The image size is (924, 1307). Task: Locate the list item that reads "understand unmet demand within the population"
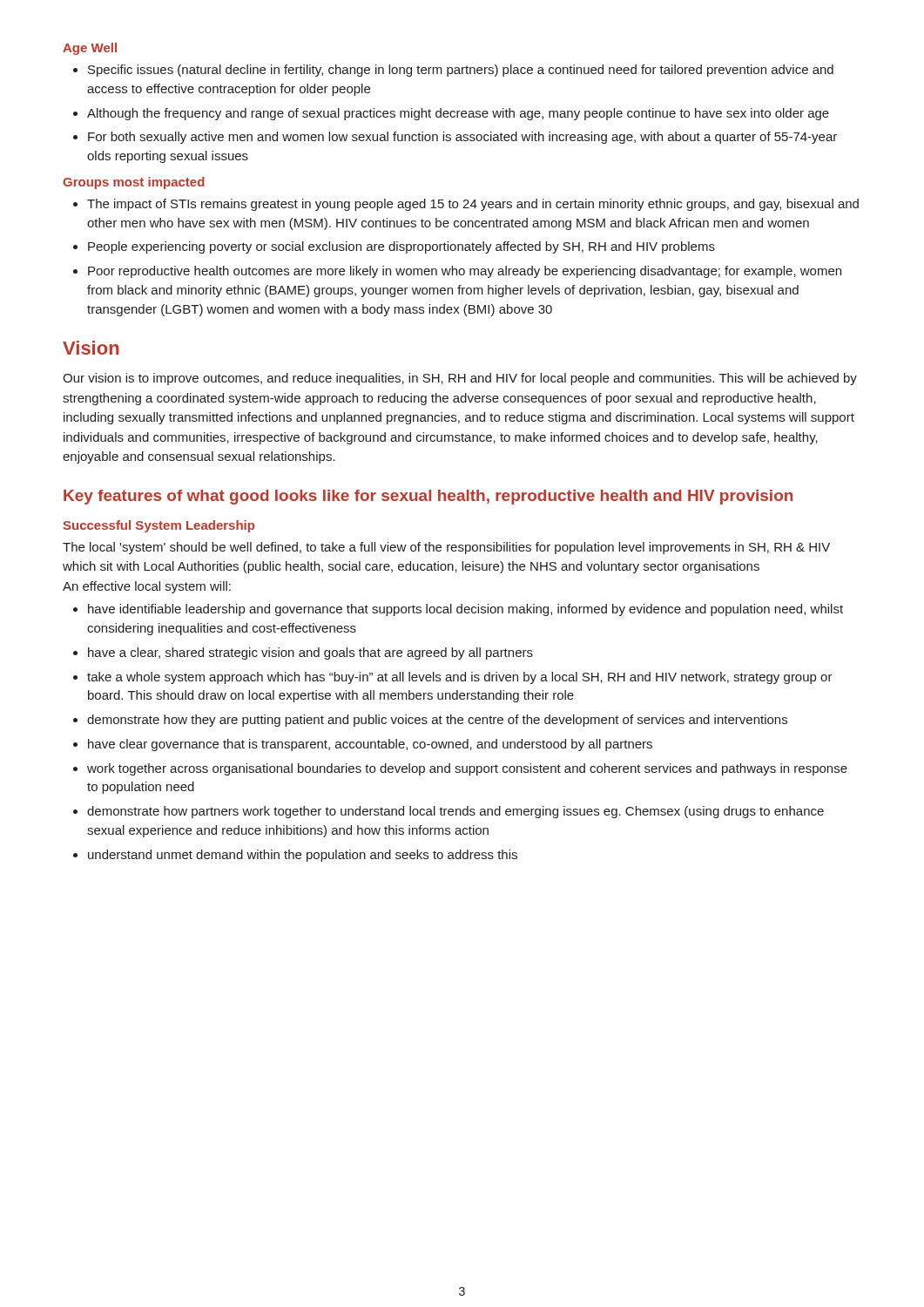pos(302,854)
